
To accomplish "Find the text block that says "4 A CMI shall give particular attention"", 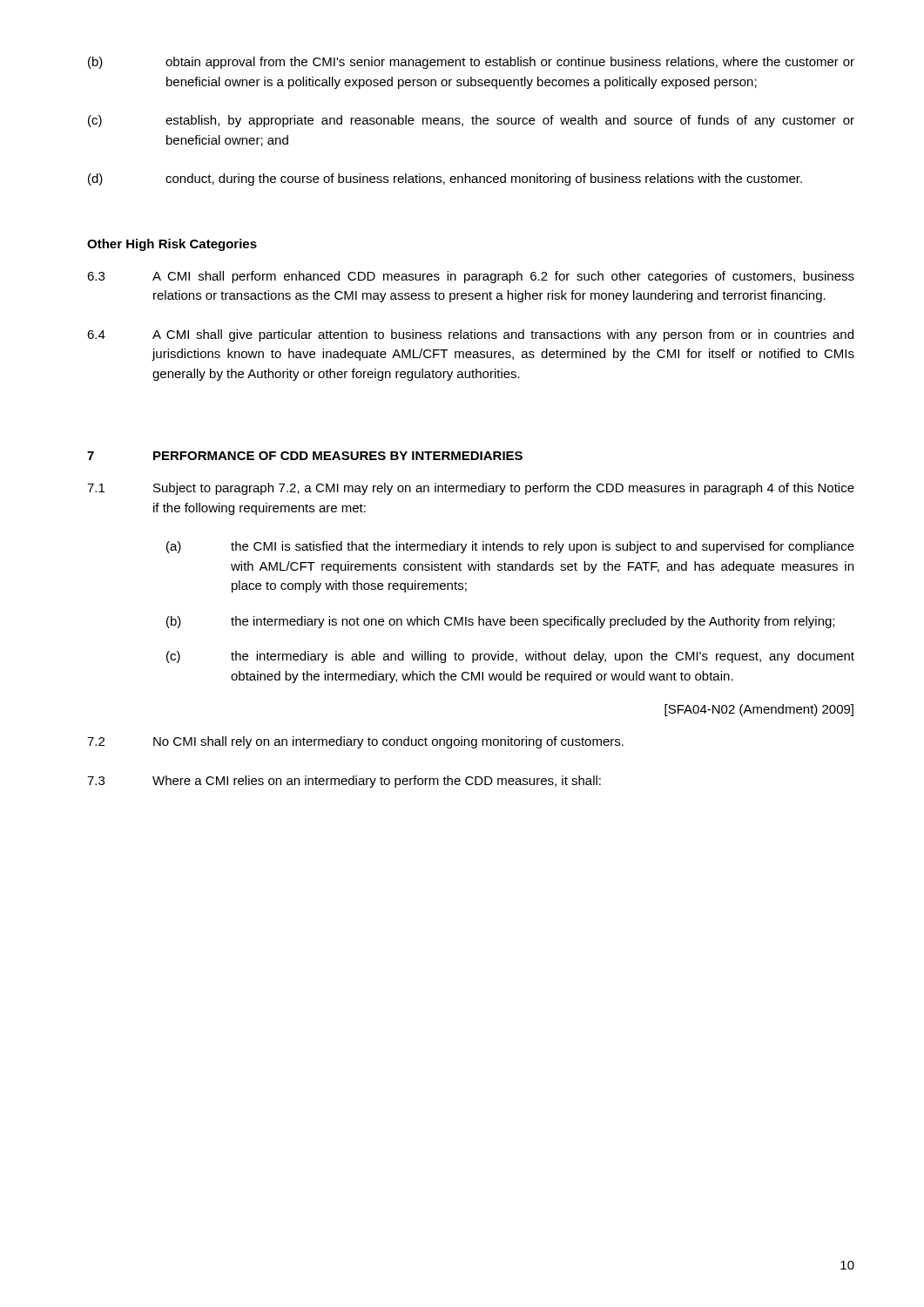I will point(471,354).
